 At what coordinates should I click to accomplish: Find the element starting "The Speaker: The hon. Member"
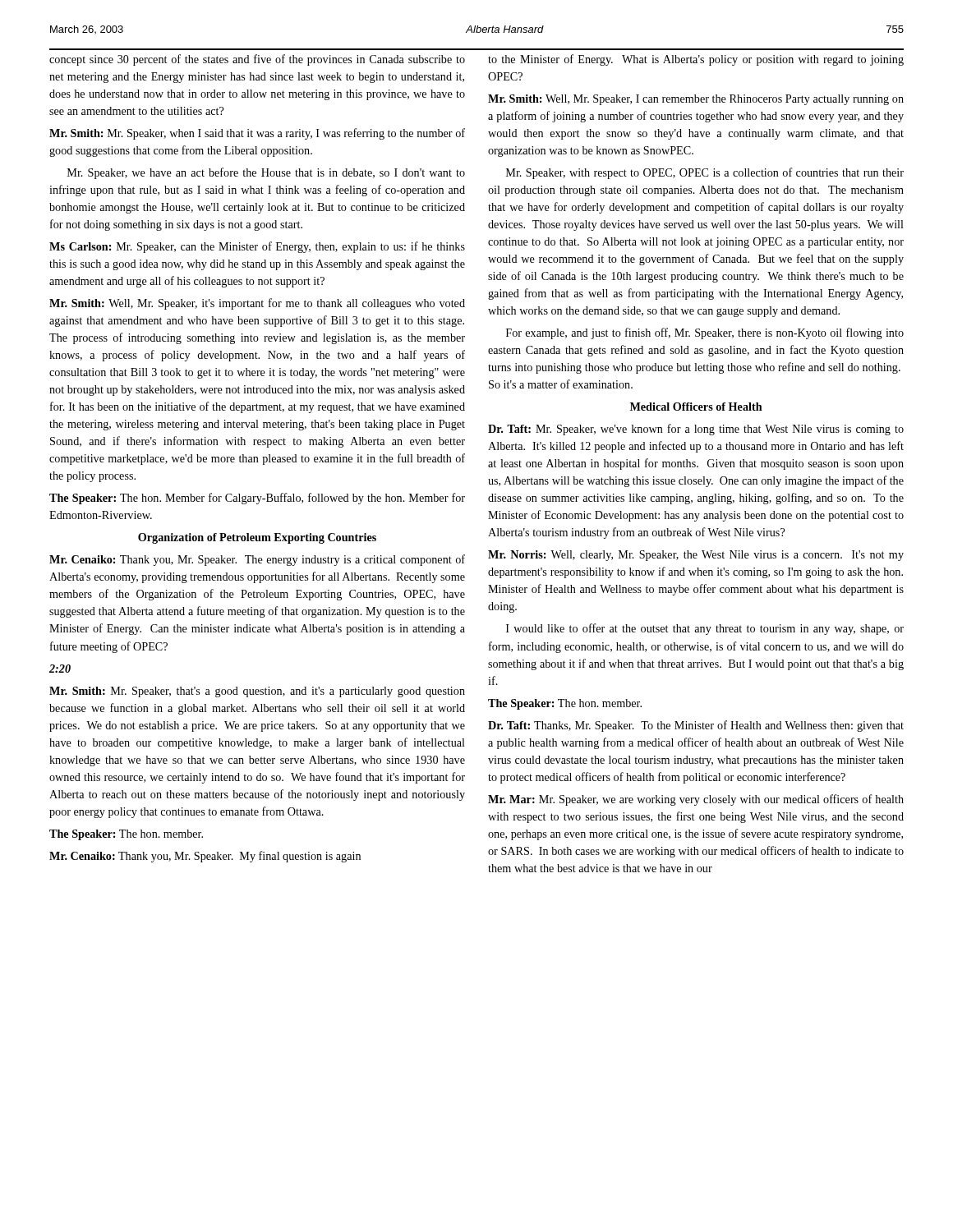257,507
